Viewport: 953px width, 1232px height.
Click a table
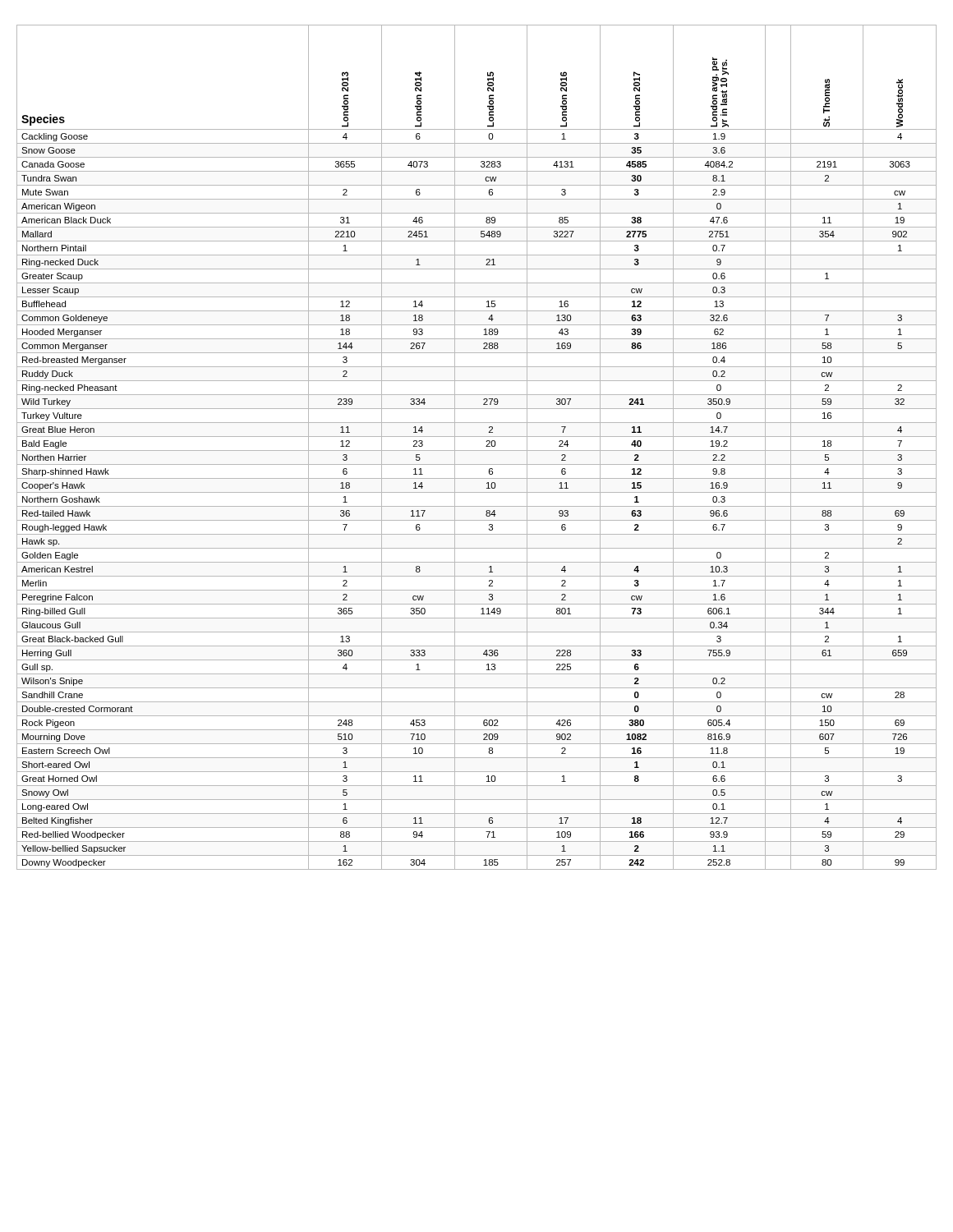[x=476, y=447]
